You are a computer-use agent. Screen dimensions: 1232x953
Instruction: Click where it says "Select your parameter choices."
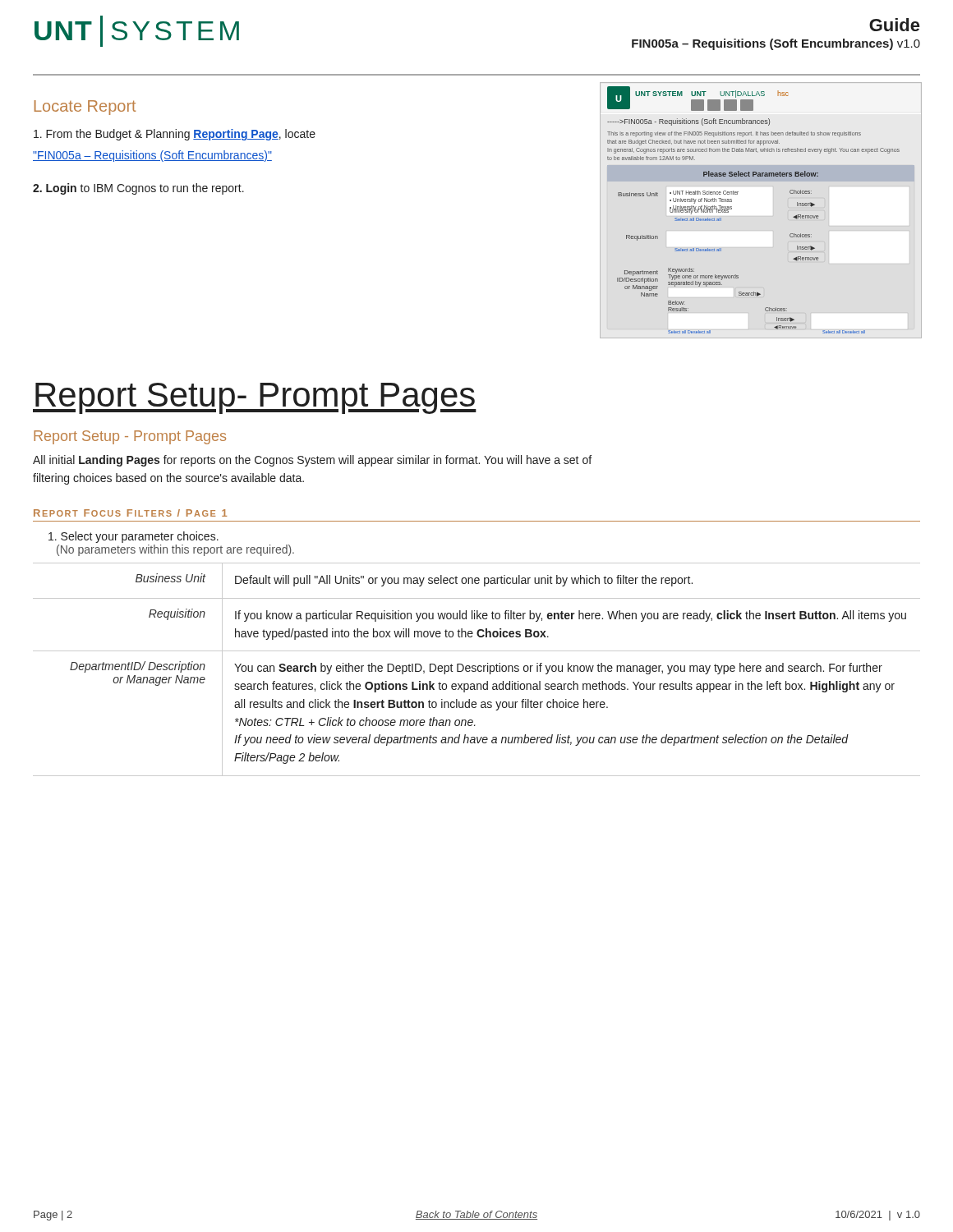coord(133,537)
